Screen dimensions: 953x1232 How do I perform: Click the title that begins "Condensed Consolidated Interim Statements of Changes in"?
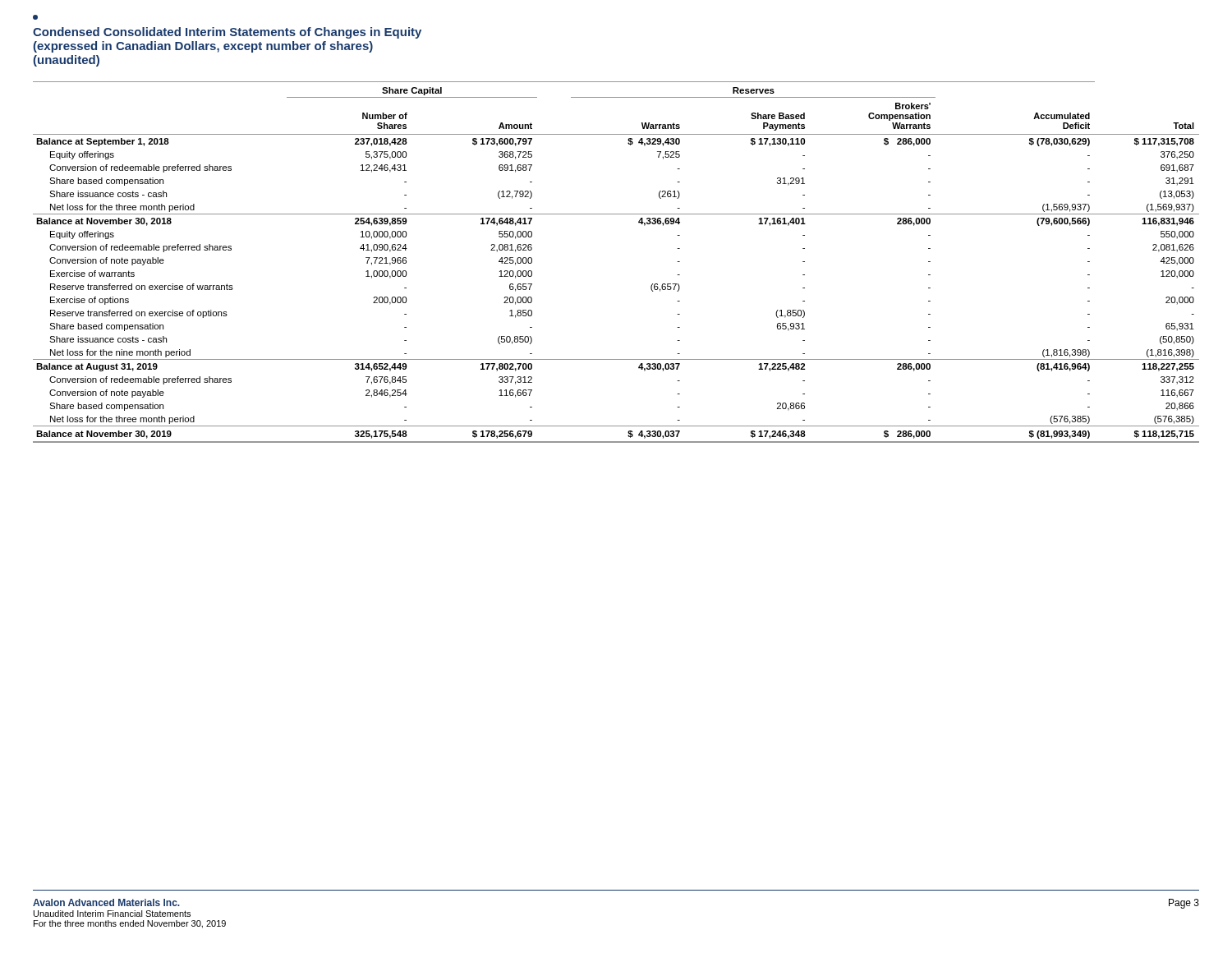pos(227,33)
